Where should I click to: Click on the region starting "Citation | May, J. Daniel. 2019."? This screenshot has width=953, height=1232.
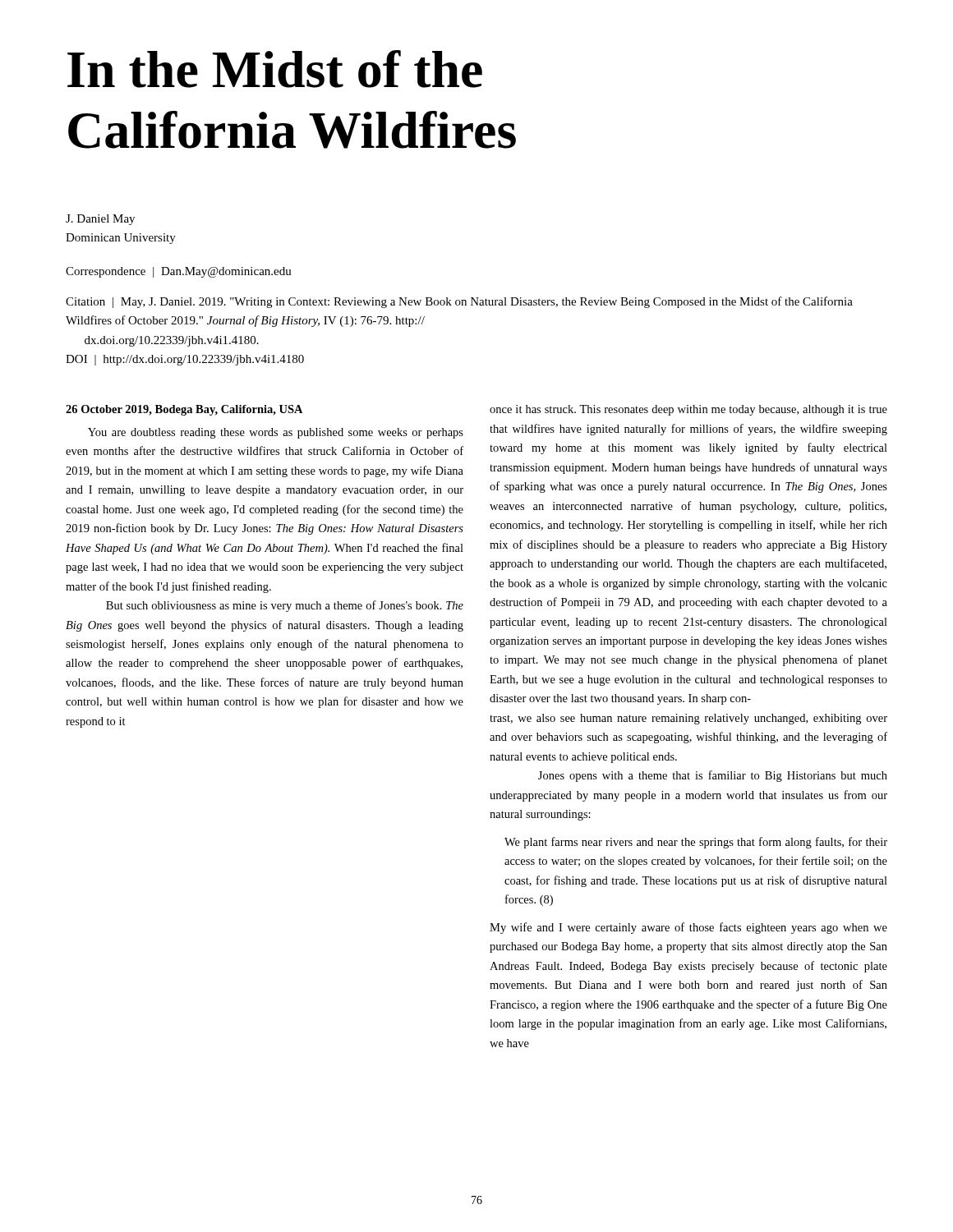point(459,302)
